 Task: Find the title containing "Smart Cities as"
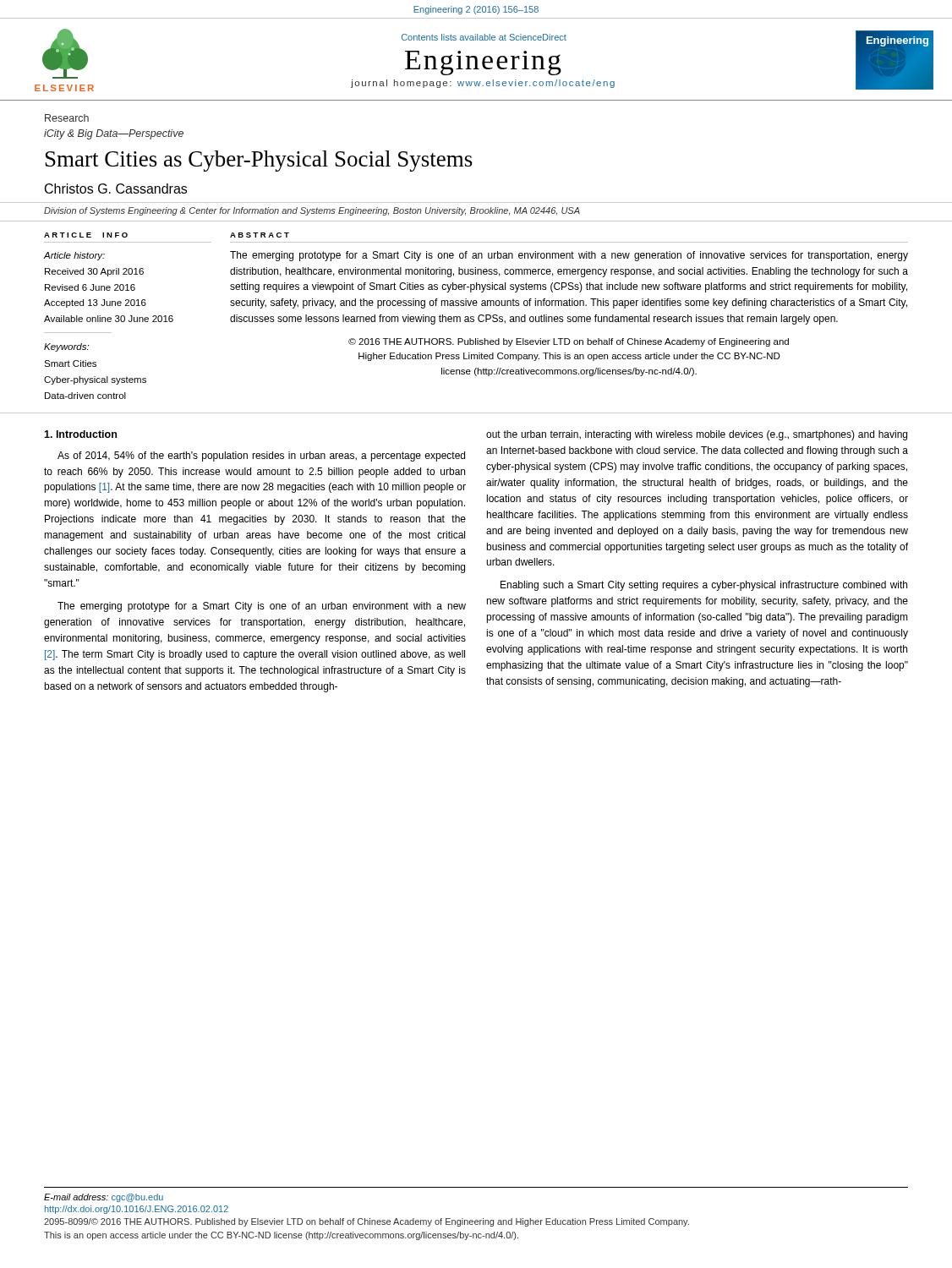point(258,159)
